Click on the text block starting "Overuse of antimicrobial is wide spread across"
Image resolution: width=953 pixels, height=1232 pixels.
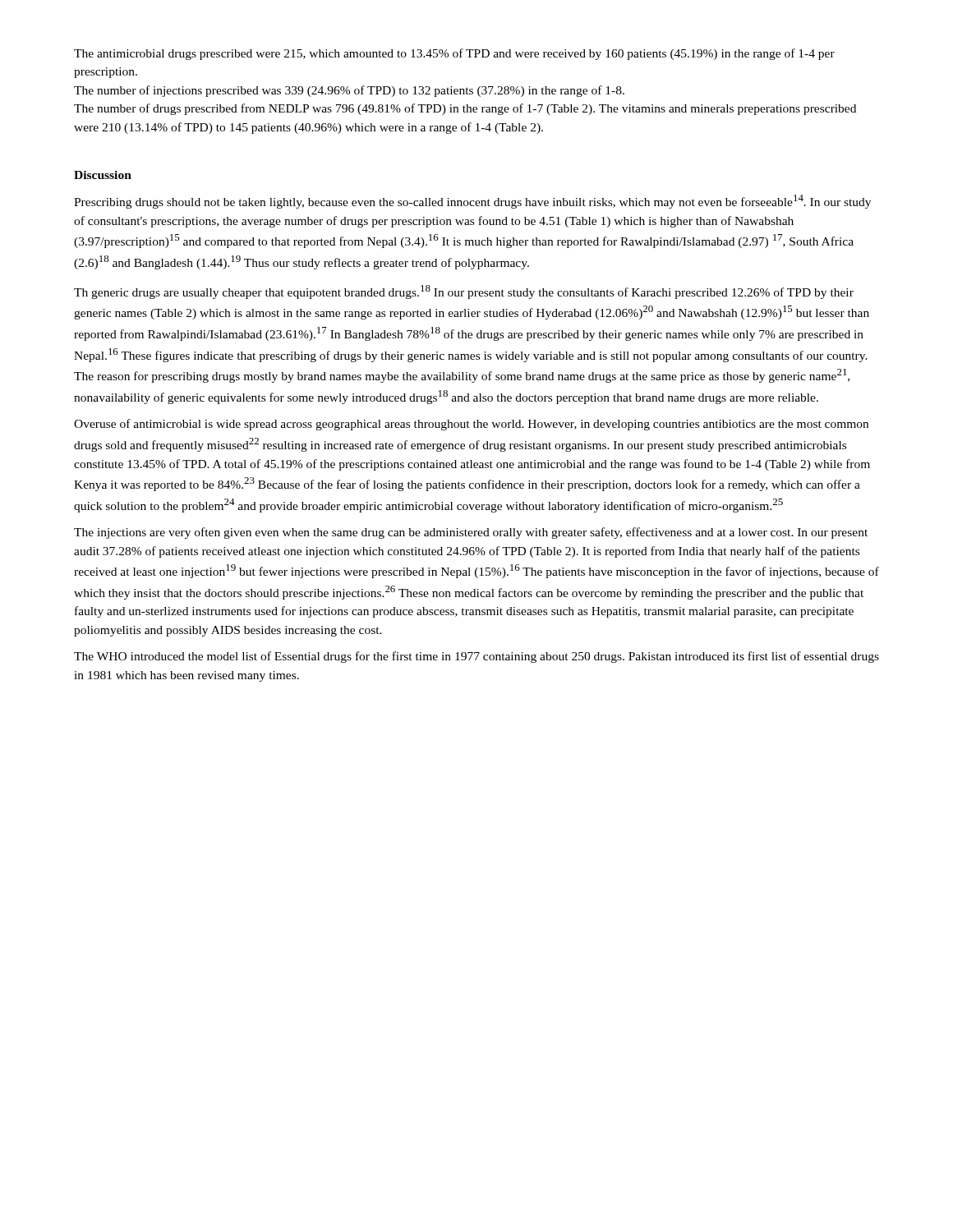(476, 465)
